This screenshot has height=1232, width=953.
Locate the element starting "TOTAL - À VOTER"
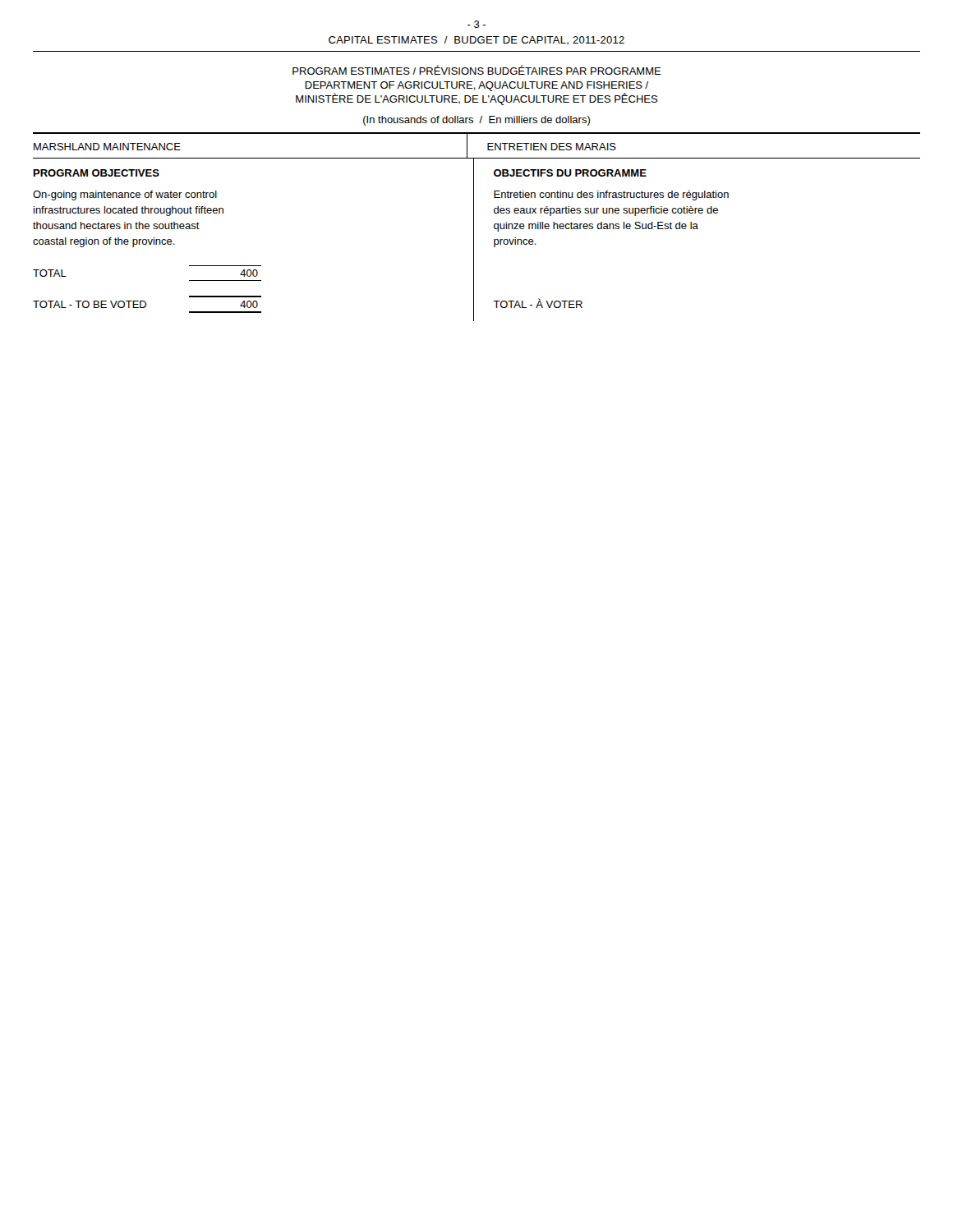[x=538, y=305]
